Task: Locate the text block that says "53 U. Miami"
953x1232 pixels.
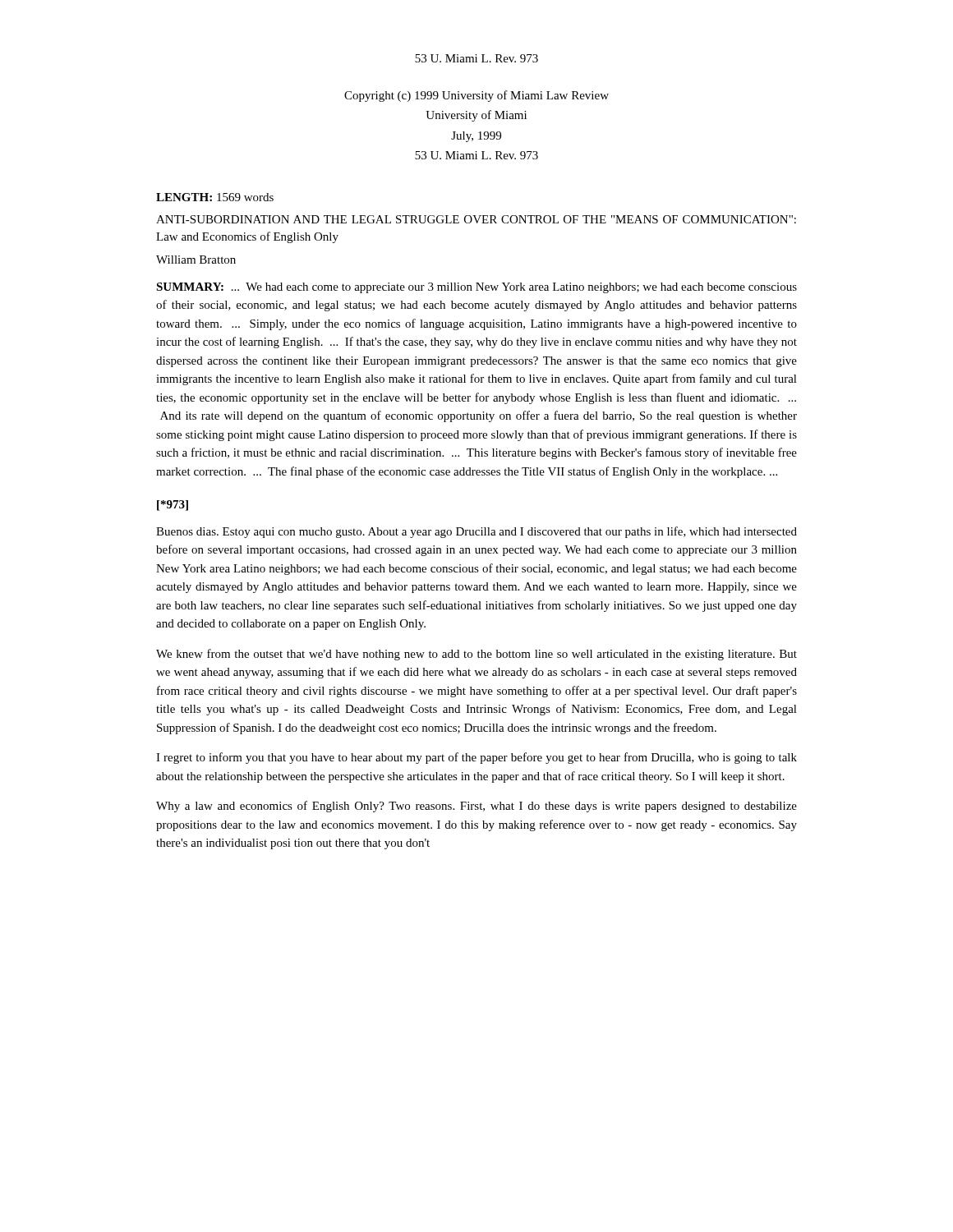Action: (x=476, y=155)
